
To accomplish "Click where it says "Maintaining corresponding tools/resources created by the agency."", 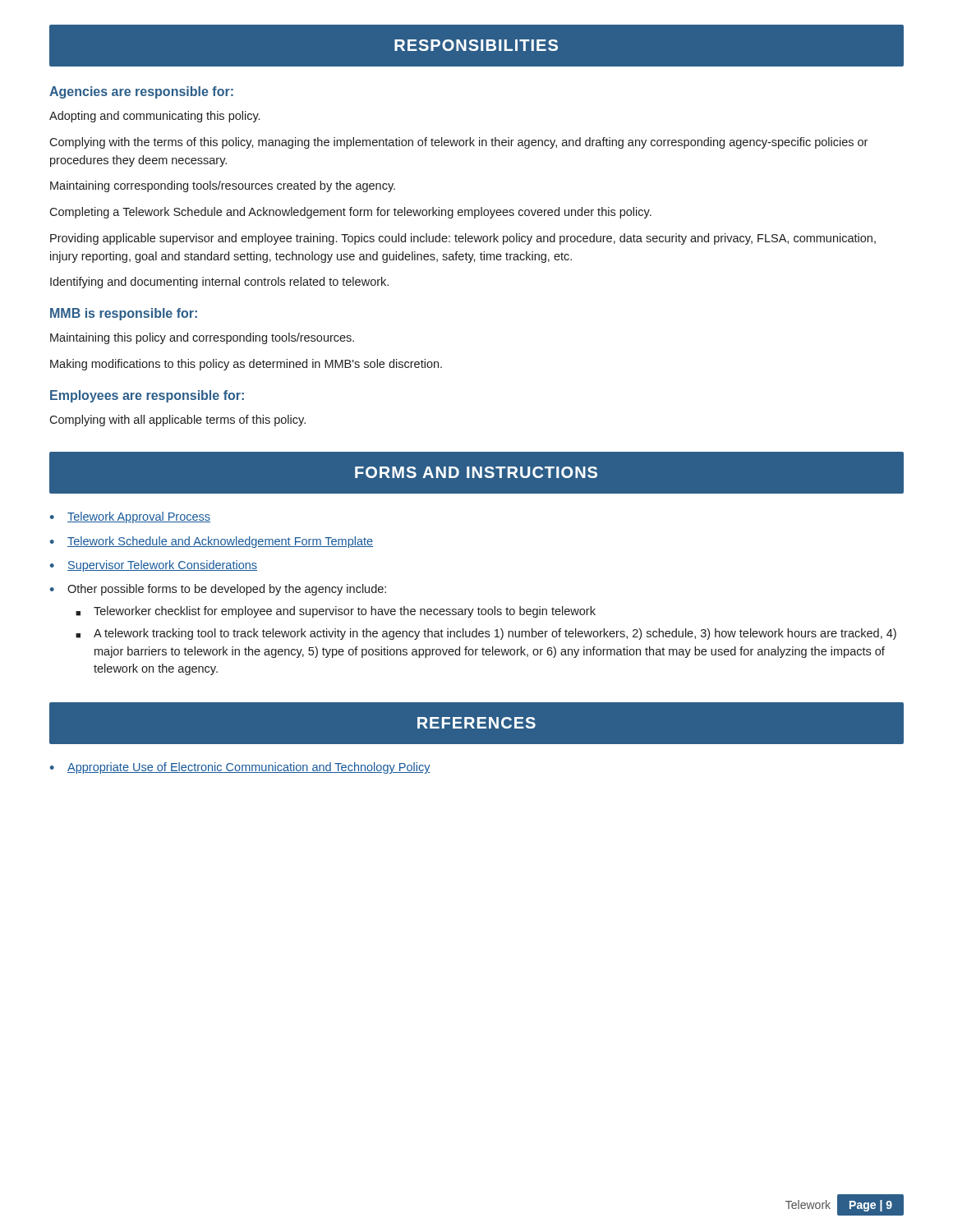I will 223,186.
